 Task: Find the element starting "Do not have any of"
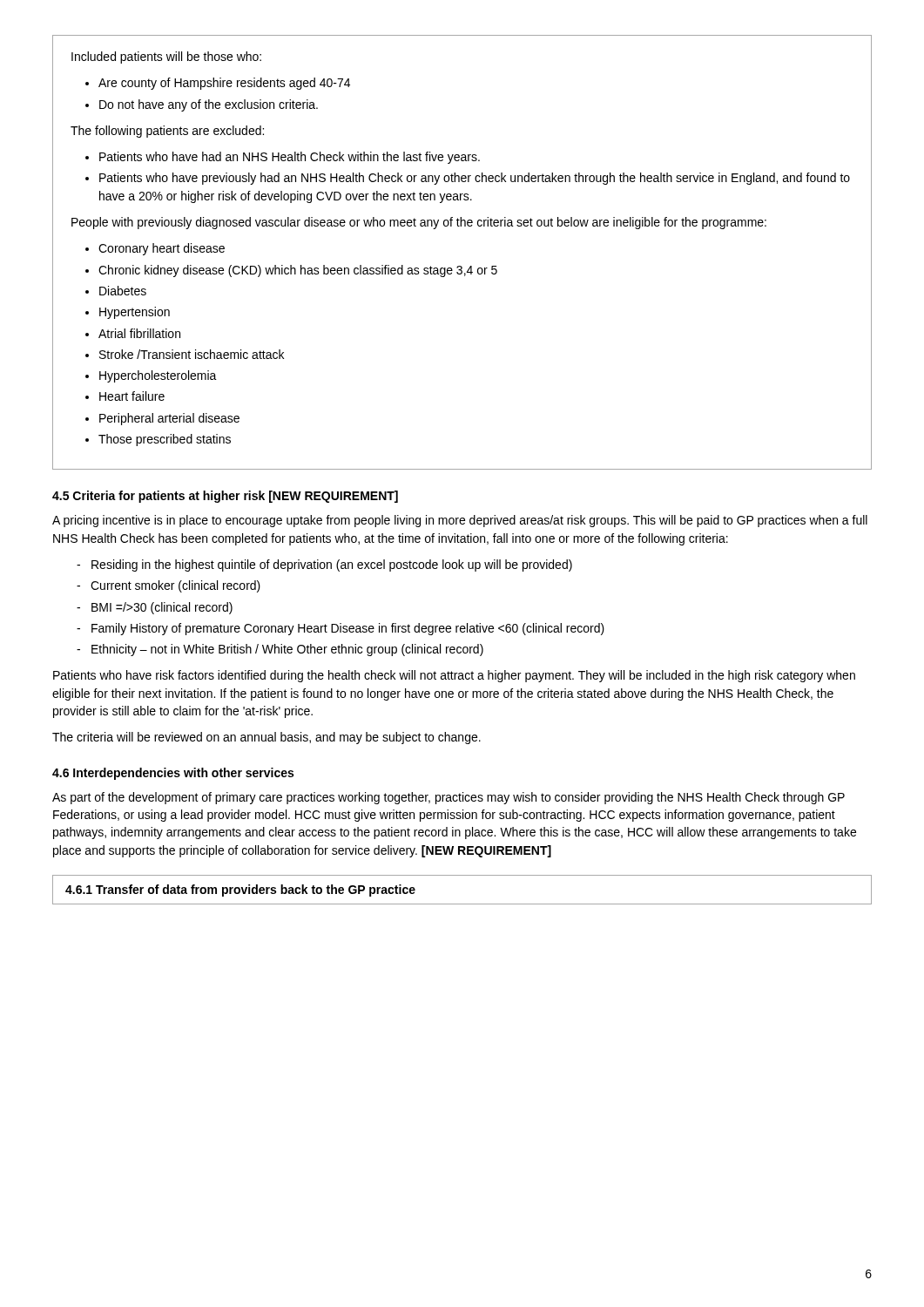pos(209,104)
